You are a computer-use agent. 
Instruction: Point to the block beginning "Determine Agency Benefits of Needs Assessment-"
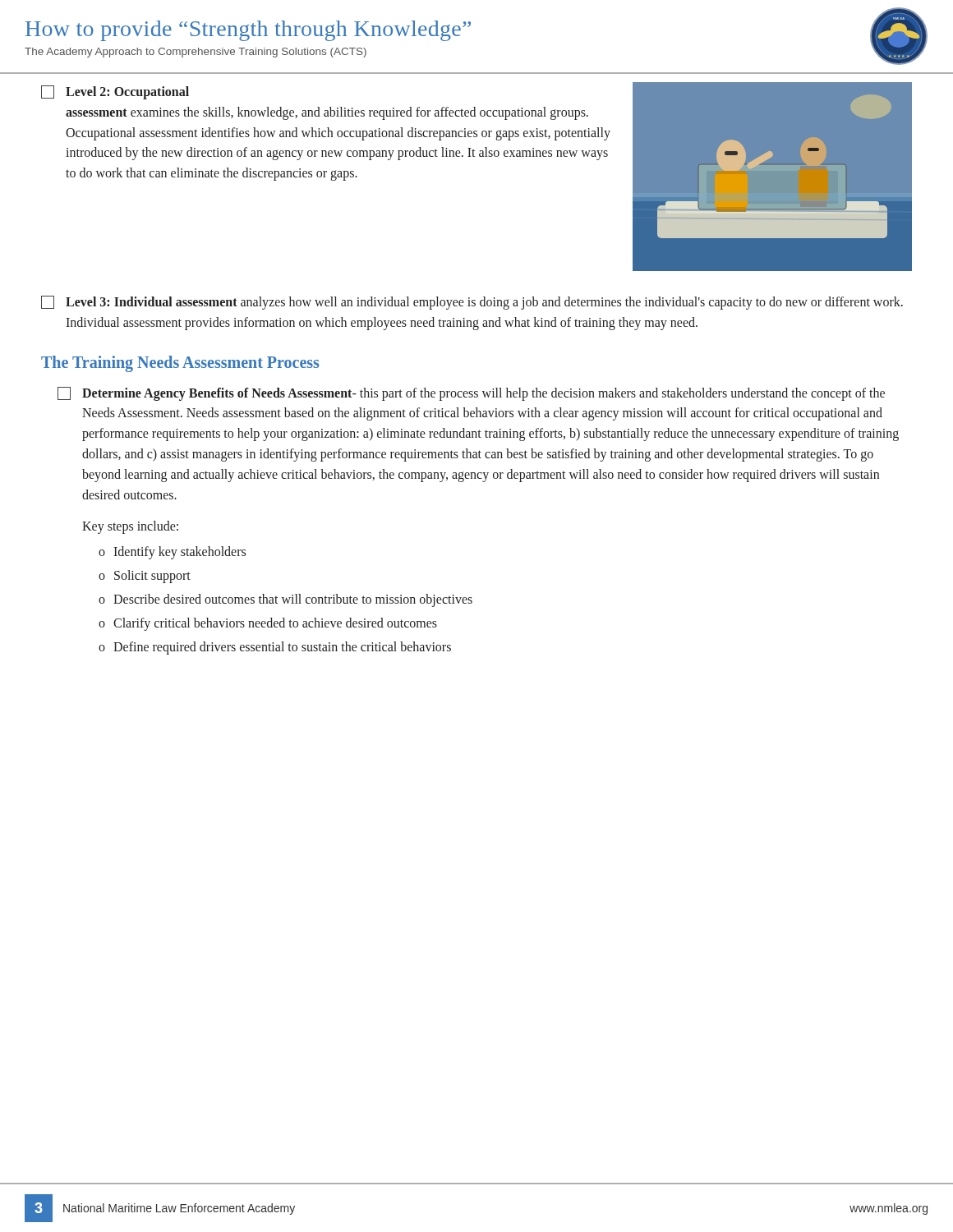coord(471,394)
